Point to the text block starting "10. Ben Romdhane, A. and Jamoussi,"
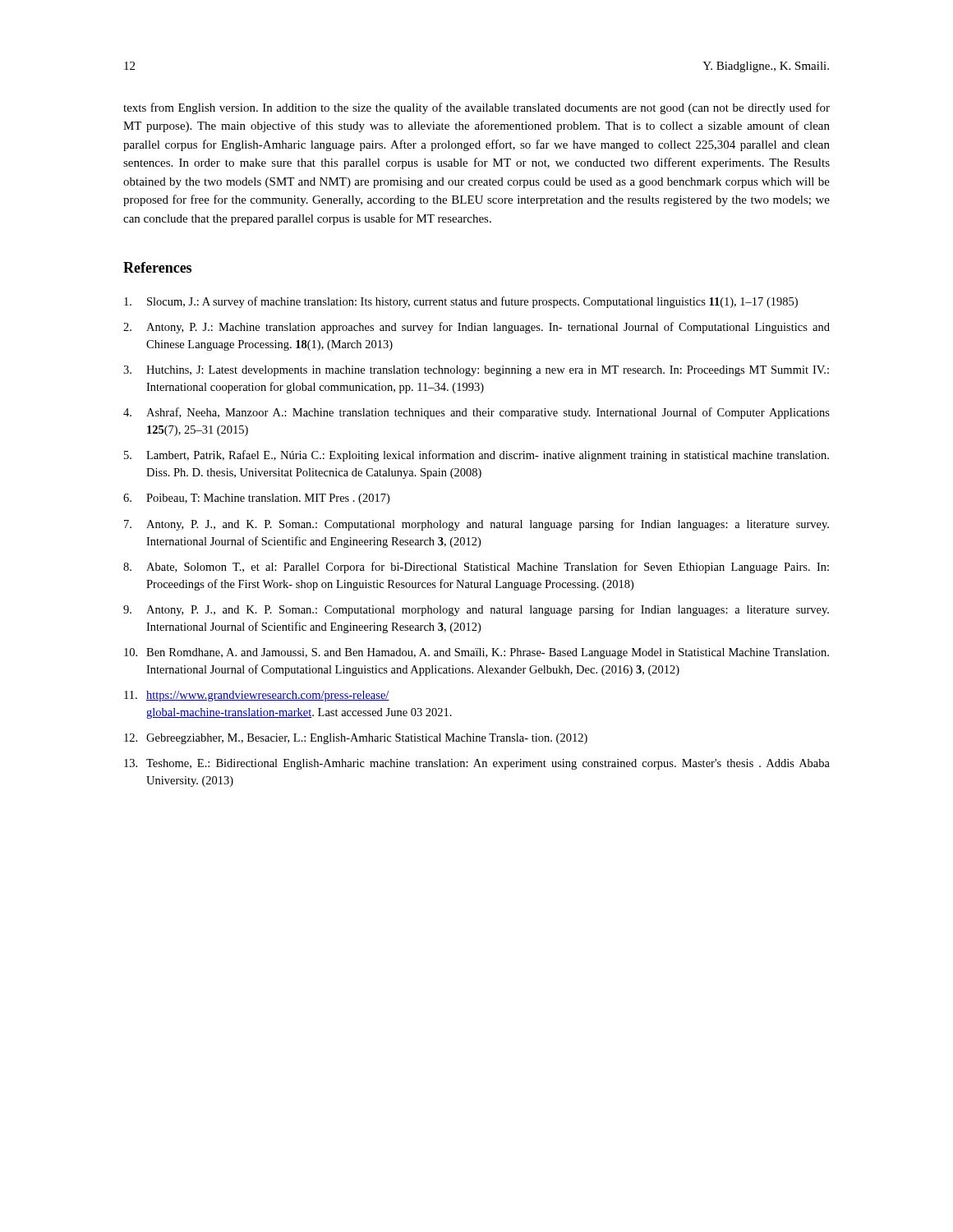The image size is (953, 1232). point(476,661)
